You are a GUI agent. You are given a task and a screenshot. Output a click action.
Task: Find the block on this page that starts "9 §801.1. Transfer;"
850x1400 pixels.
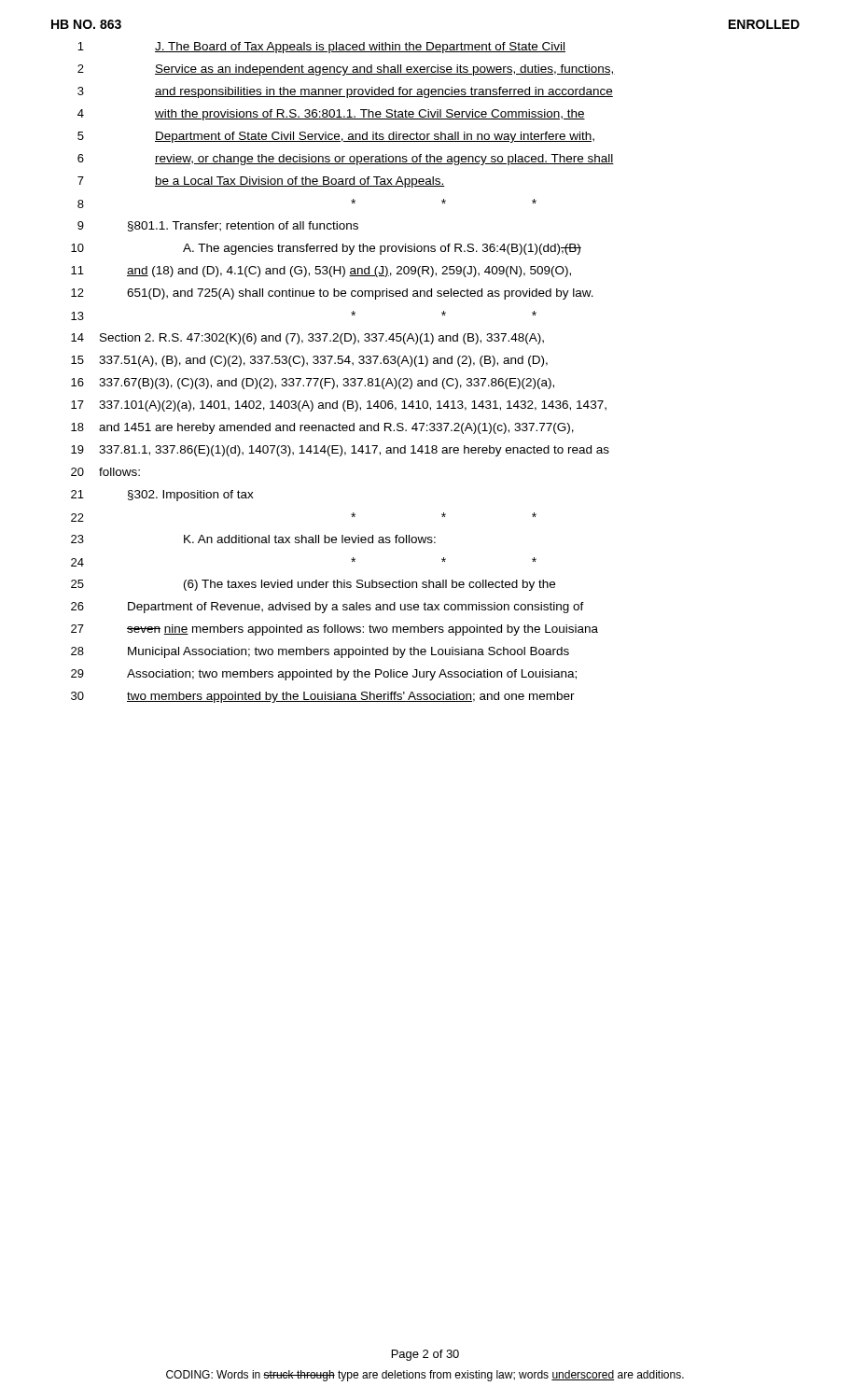click(x=218, y=226)
